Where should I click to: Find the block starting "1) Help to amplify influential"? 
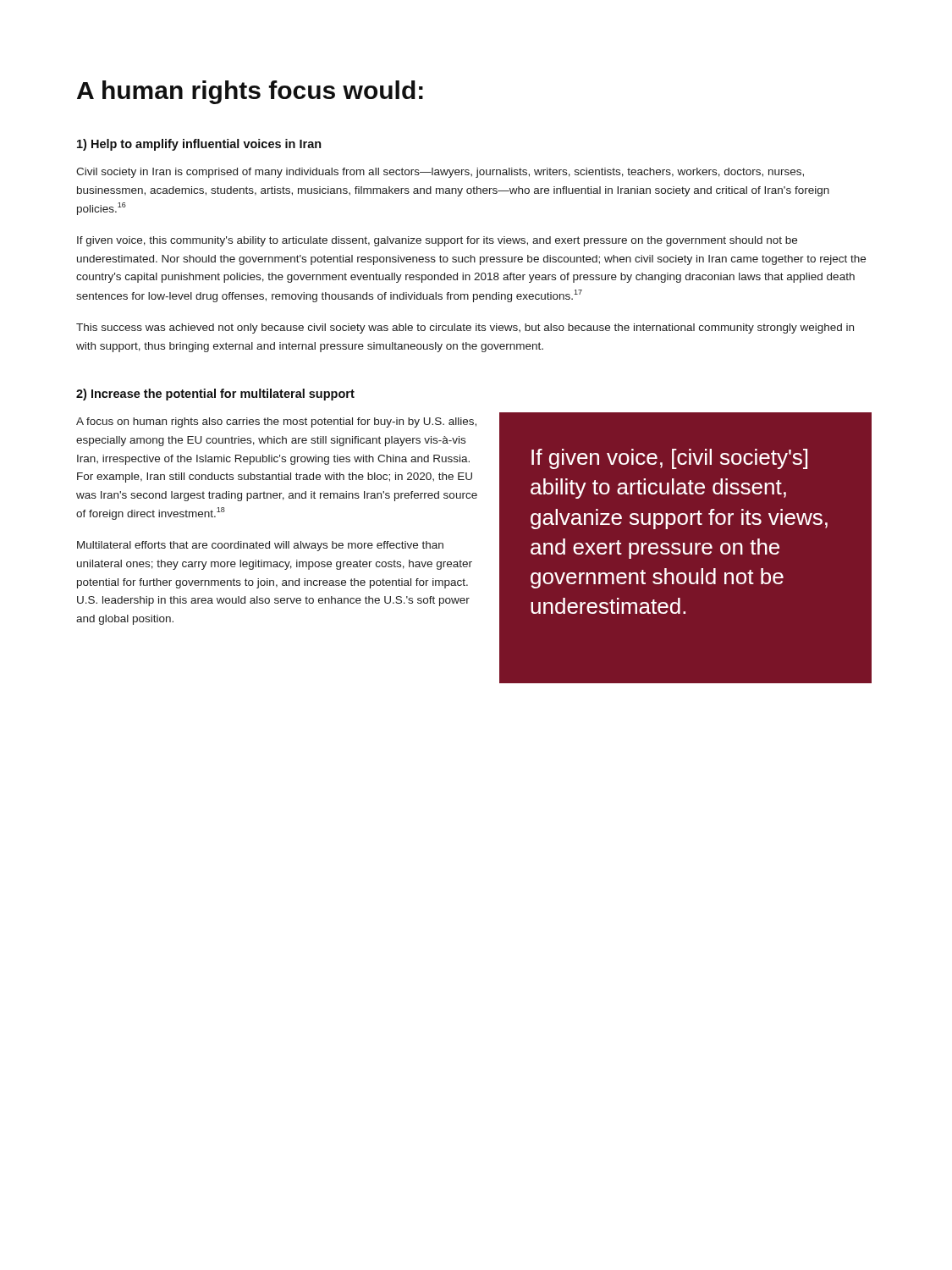(x=199, y=145)
